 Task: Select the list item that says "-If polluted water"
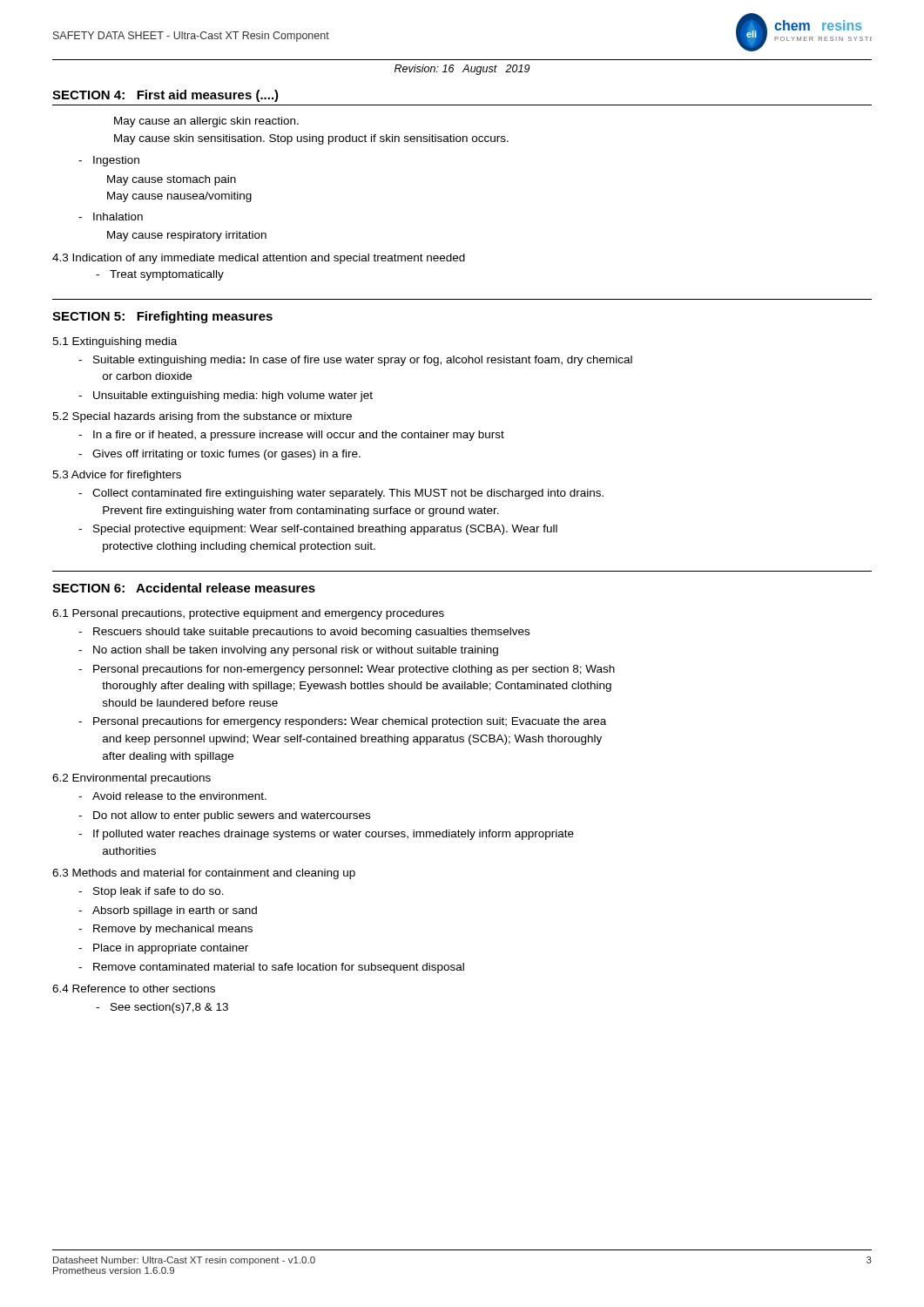(x=475, y=842)
